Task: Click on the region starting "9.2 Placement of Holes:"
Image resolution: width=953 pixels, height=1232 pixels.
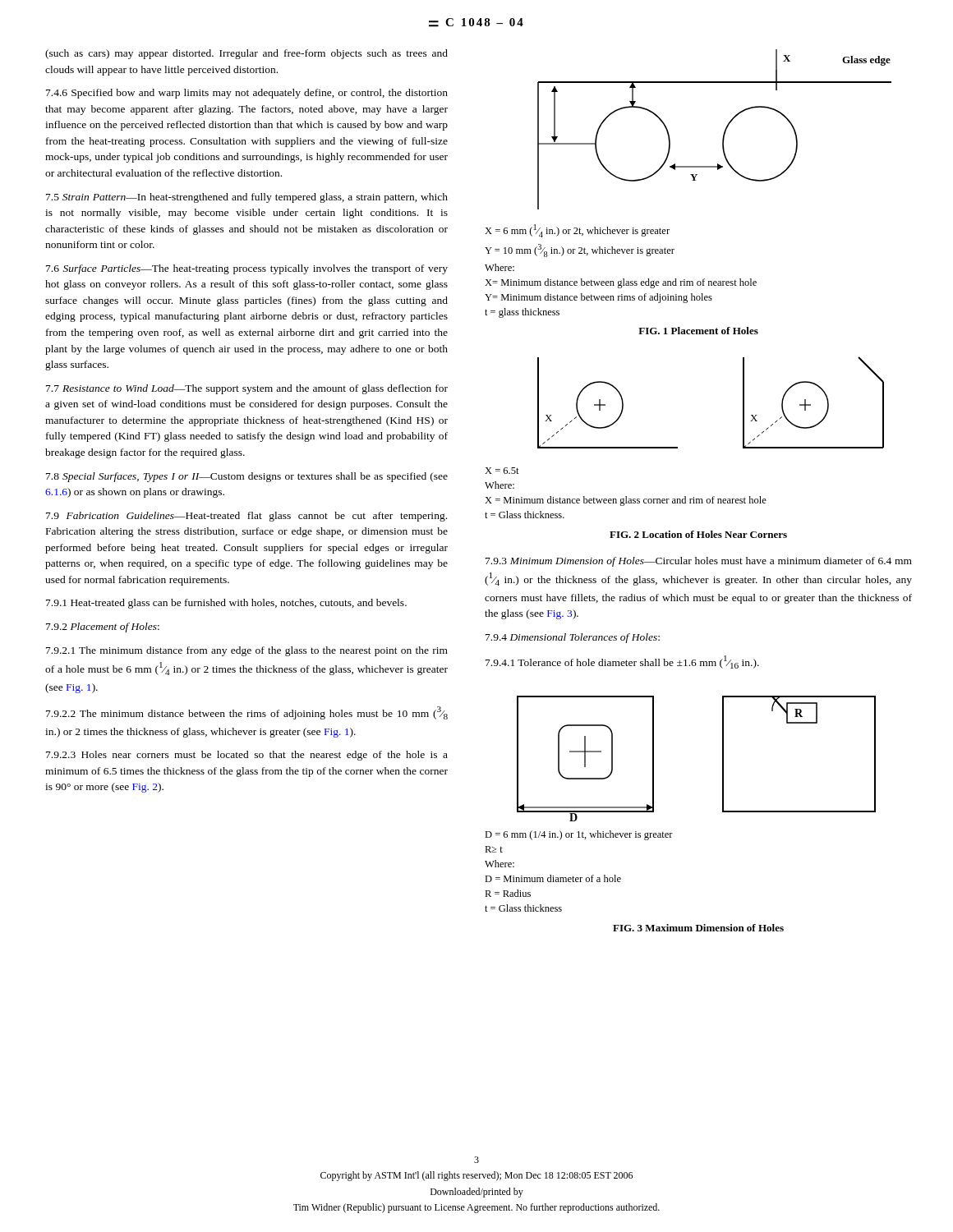Action: tap(103, 627)
